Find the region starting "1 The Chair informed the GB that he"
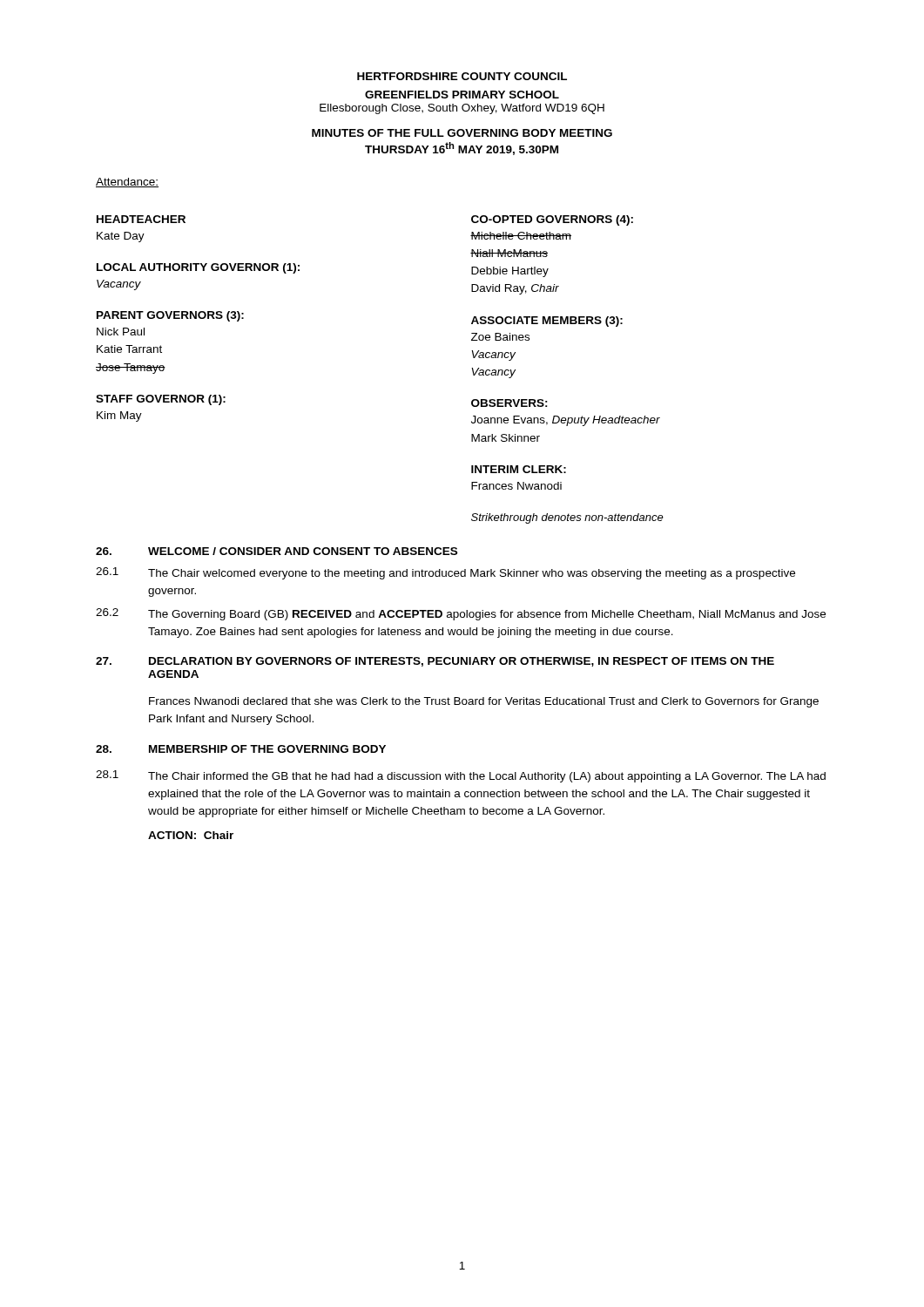This screenshot has width=924, height=1307. 462,794
